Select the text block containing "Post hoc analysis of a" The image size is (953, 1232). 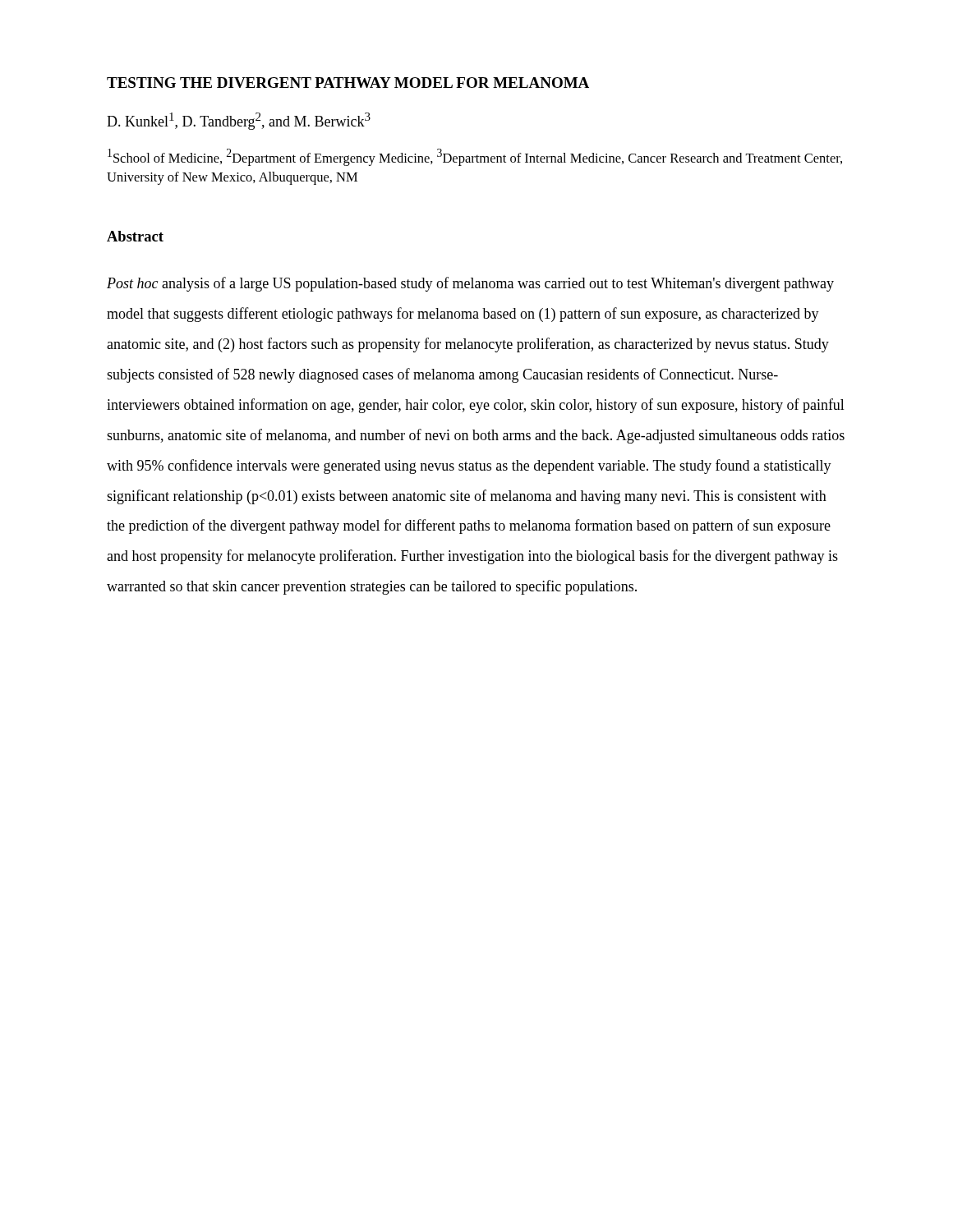tap(476, 435)
